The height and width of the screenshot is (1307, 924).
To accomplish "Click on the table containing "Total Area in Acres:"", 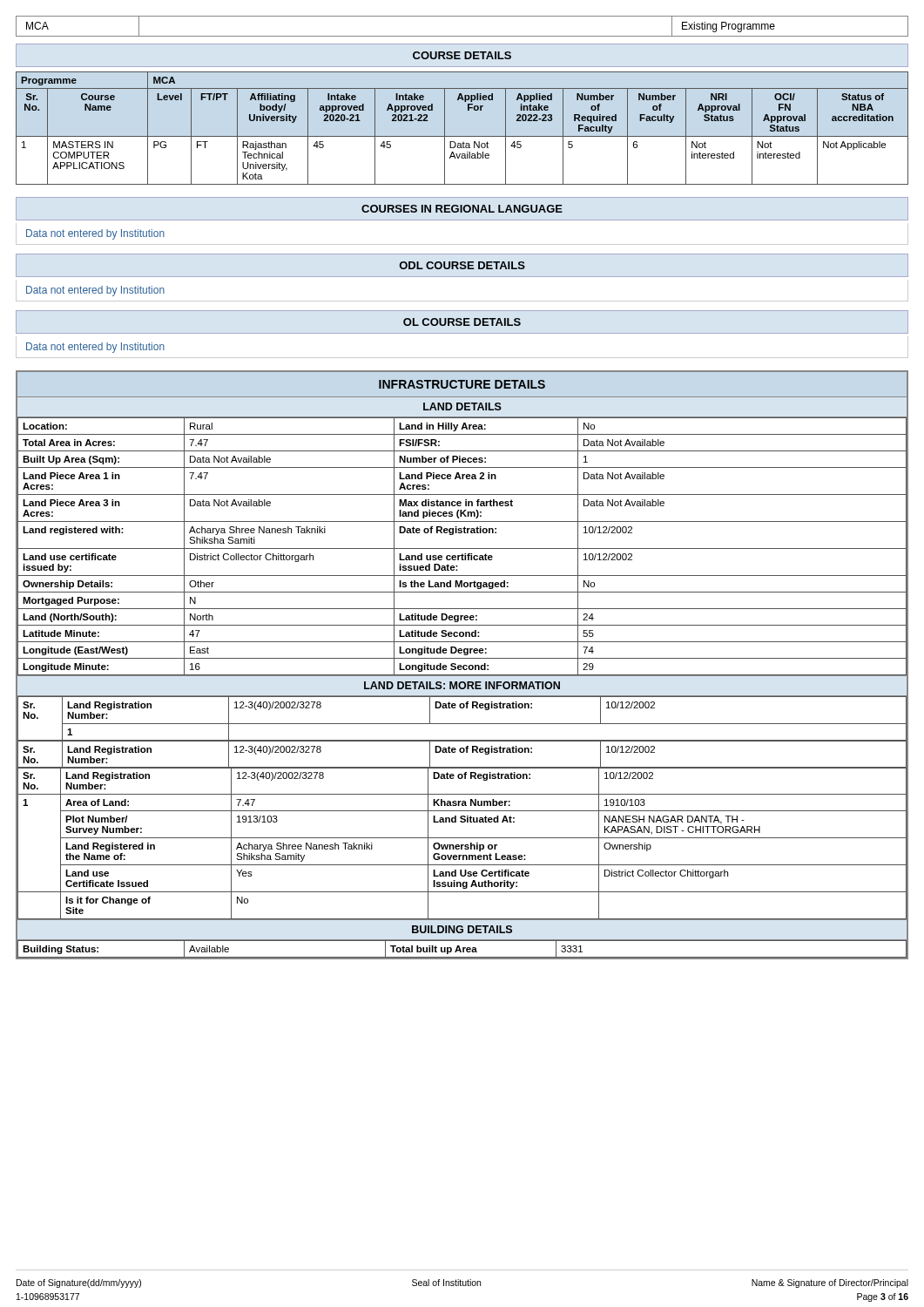I will pos(462,546).
